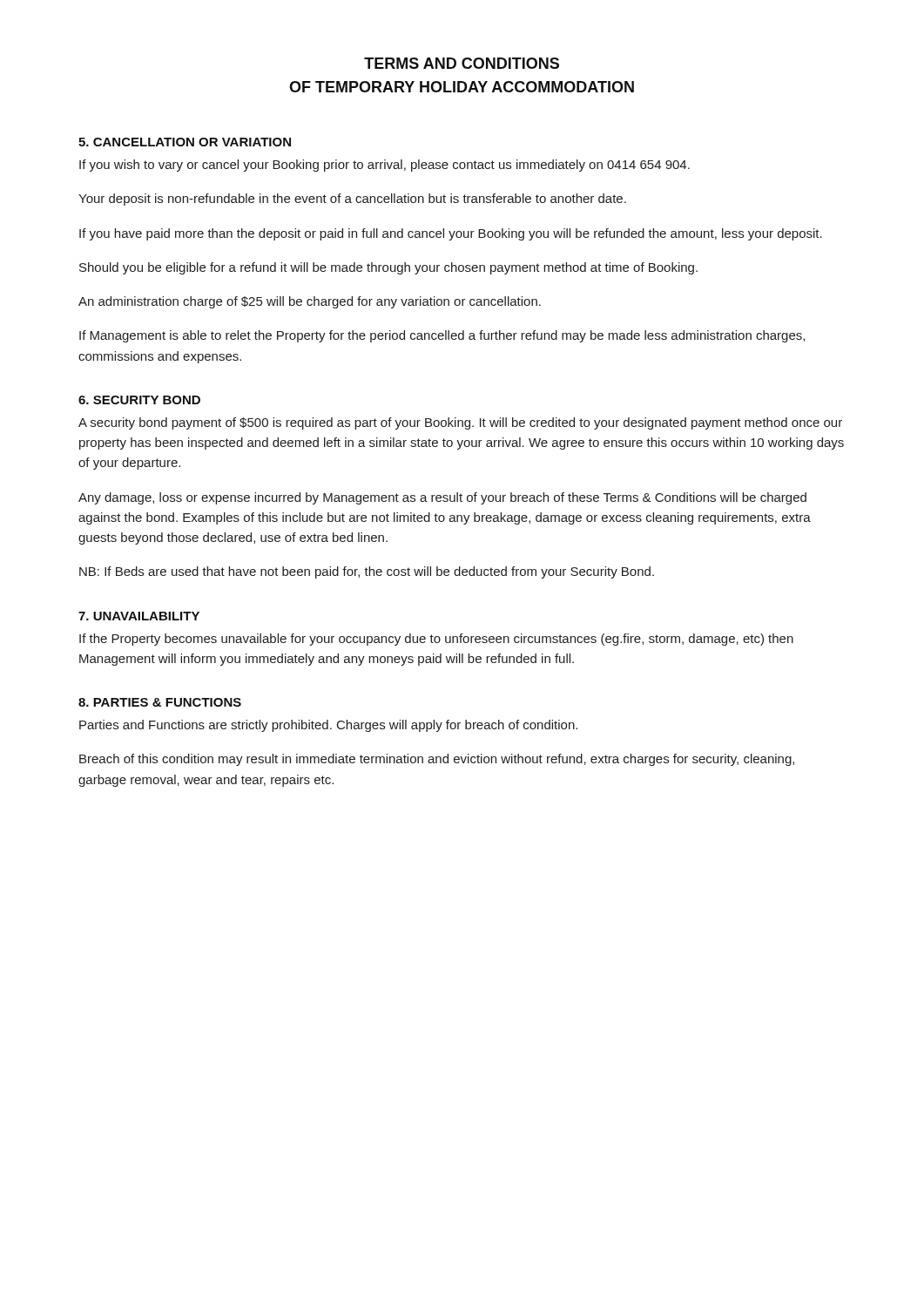Point to the region starting "6. SECURITY BOND"
This screenshot has height=1307, width=924.
pos(140,399)
